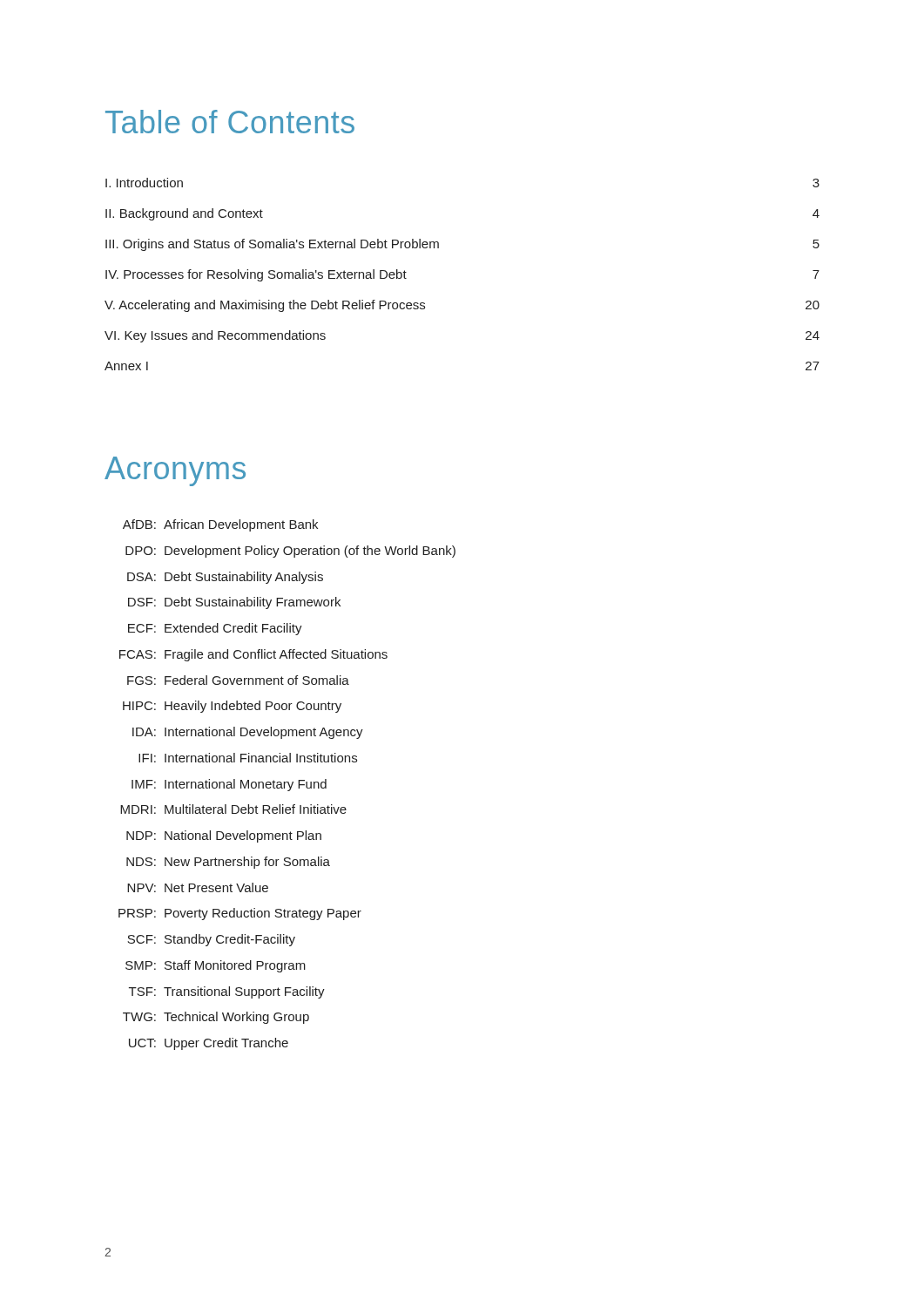The image size is (924, 1307).
Task: Click on the list item that says "DSF: Debt Sustainability Framework"
Action: coord(223,602)
